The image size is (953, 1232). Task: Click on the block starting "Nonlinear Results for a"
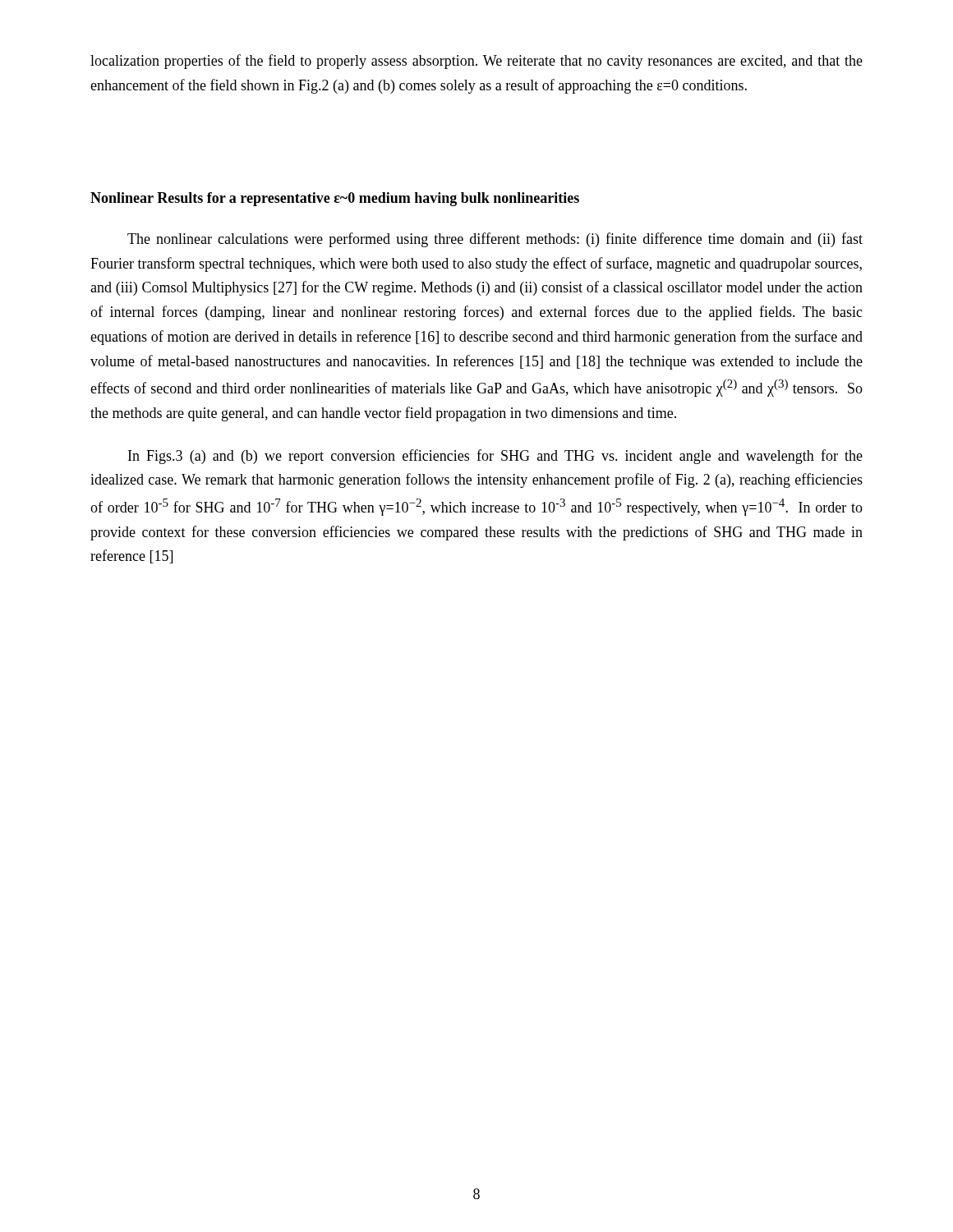335,198
